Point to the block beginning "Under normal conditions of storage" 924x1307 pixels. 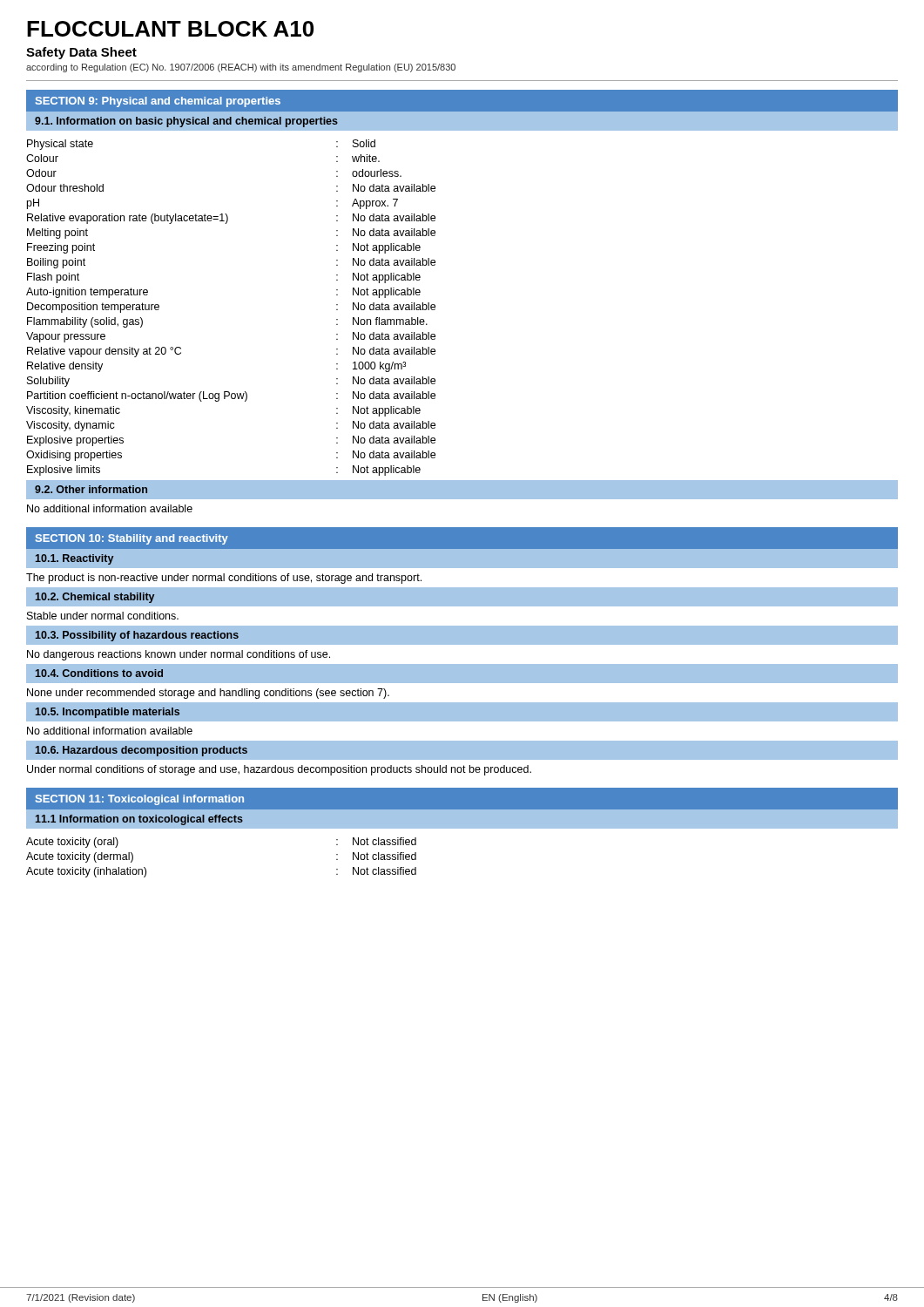coord(279,769)
